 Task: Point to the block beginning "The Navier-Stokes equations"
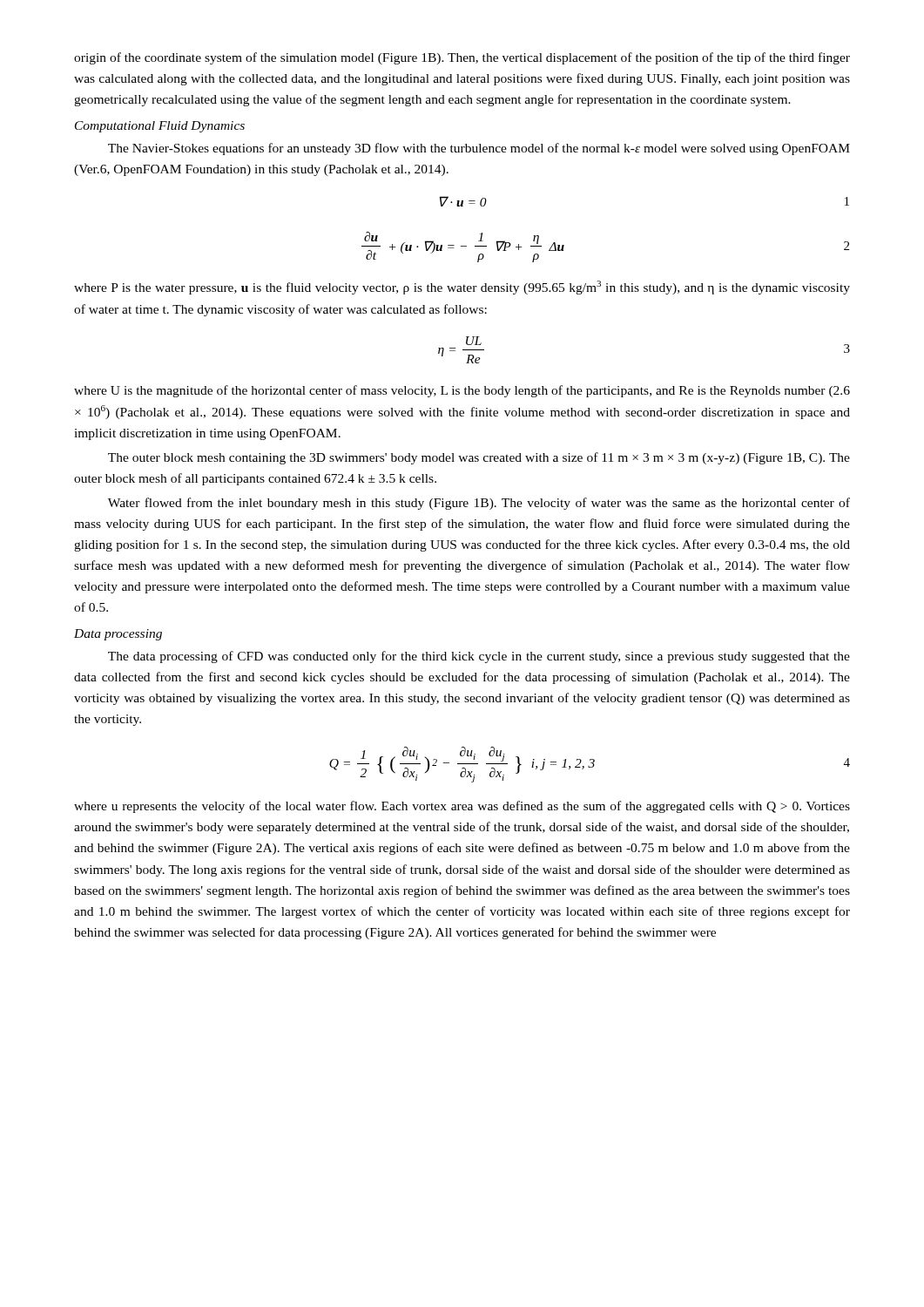462,159
